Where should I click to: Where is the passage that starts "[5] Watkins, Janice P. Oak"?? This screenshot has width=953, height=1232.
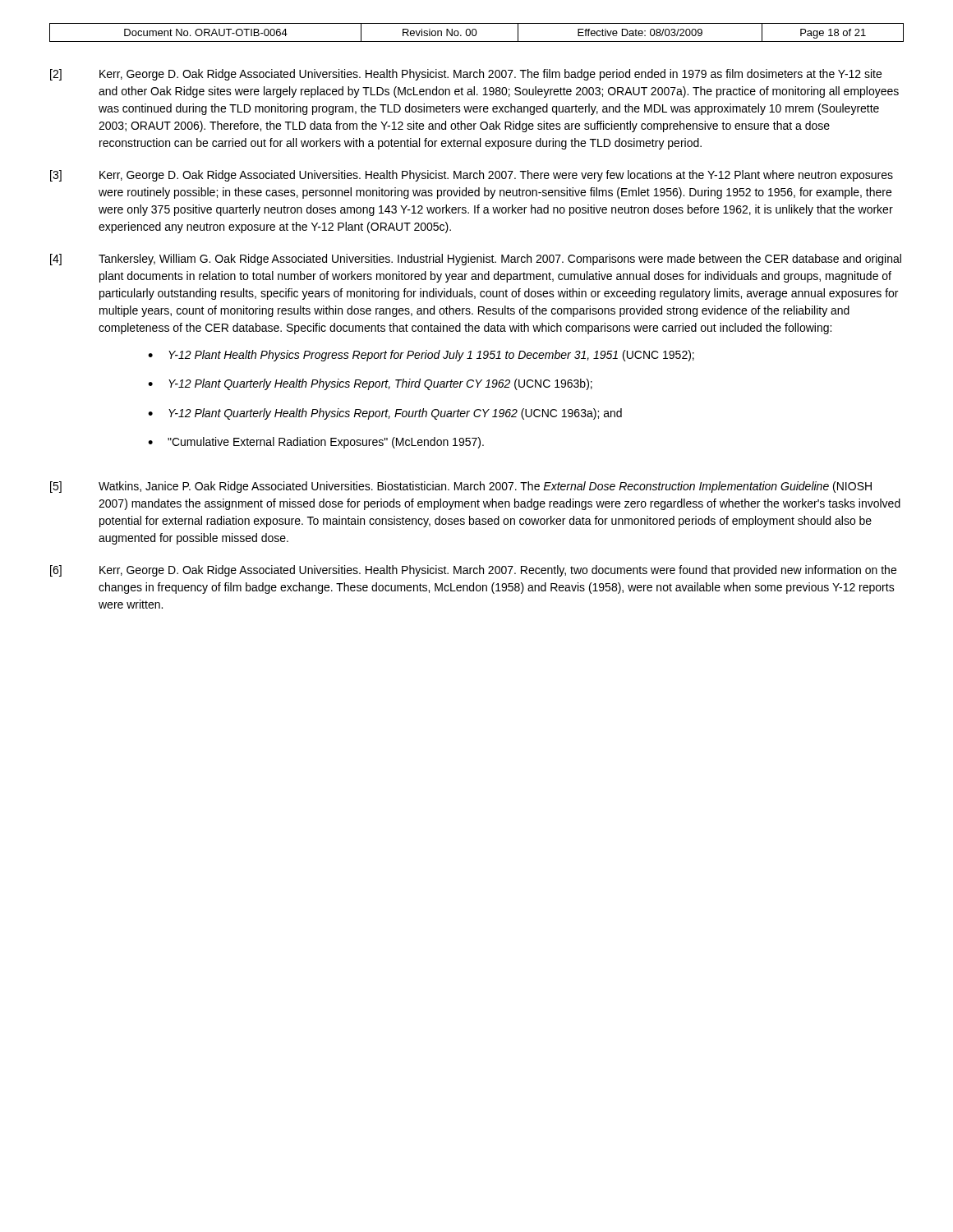476,512
